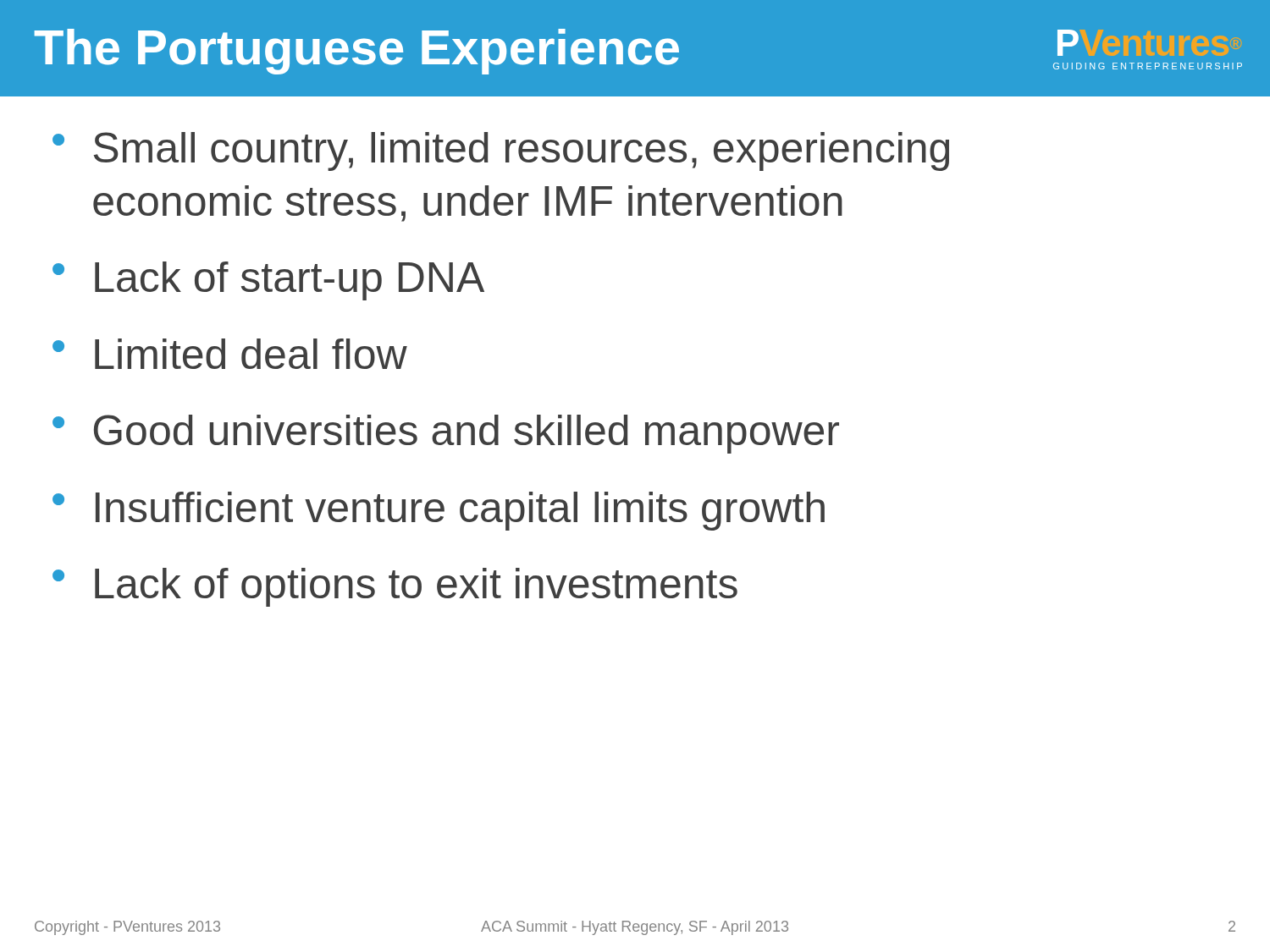
Task: Navigate to the element starting "• Lack of options to exit"
Action: [x=395, y=580]
